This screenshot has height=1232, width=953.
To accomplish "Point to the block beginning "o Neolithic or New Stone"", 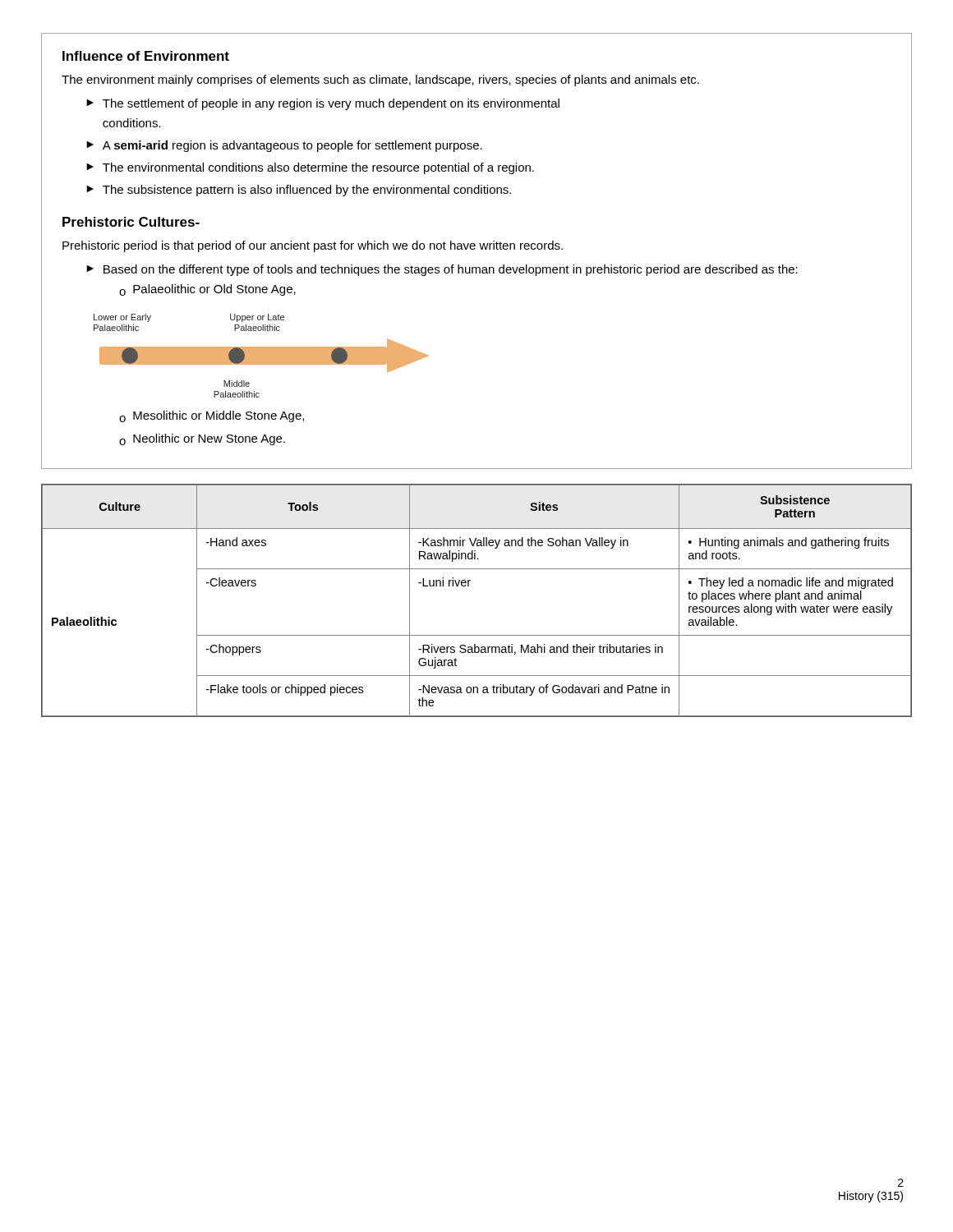I will click(203, 440).
